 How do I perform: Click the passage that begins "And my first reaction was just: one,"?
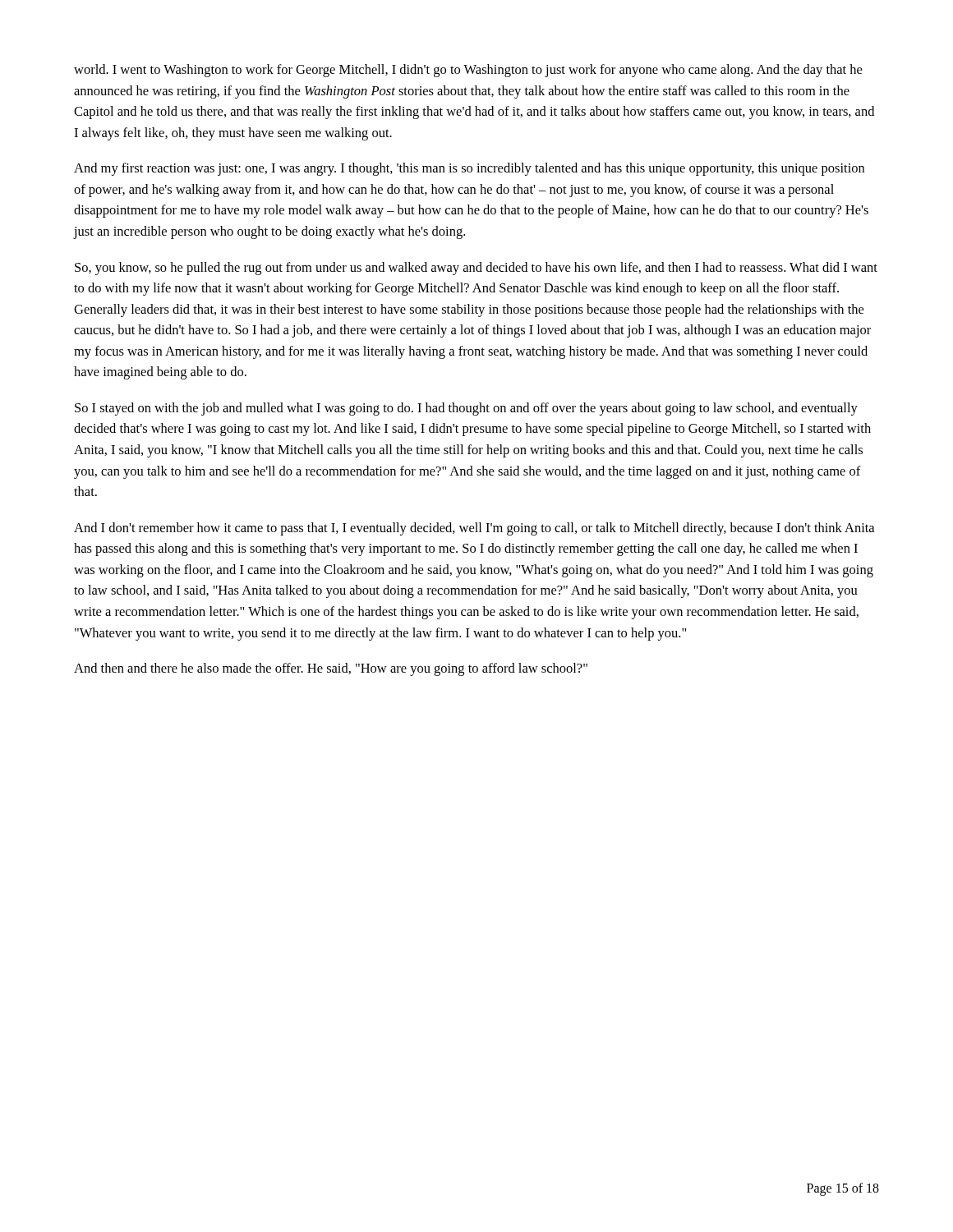pos(471,200)
